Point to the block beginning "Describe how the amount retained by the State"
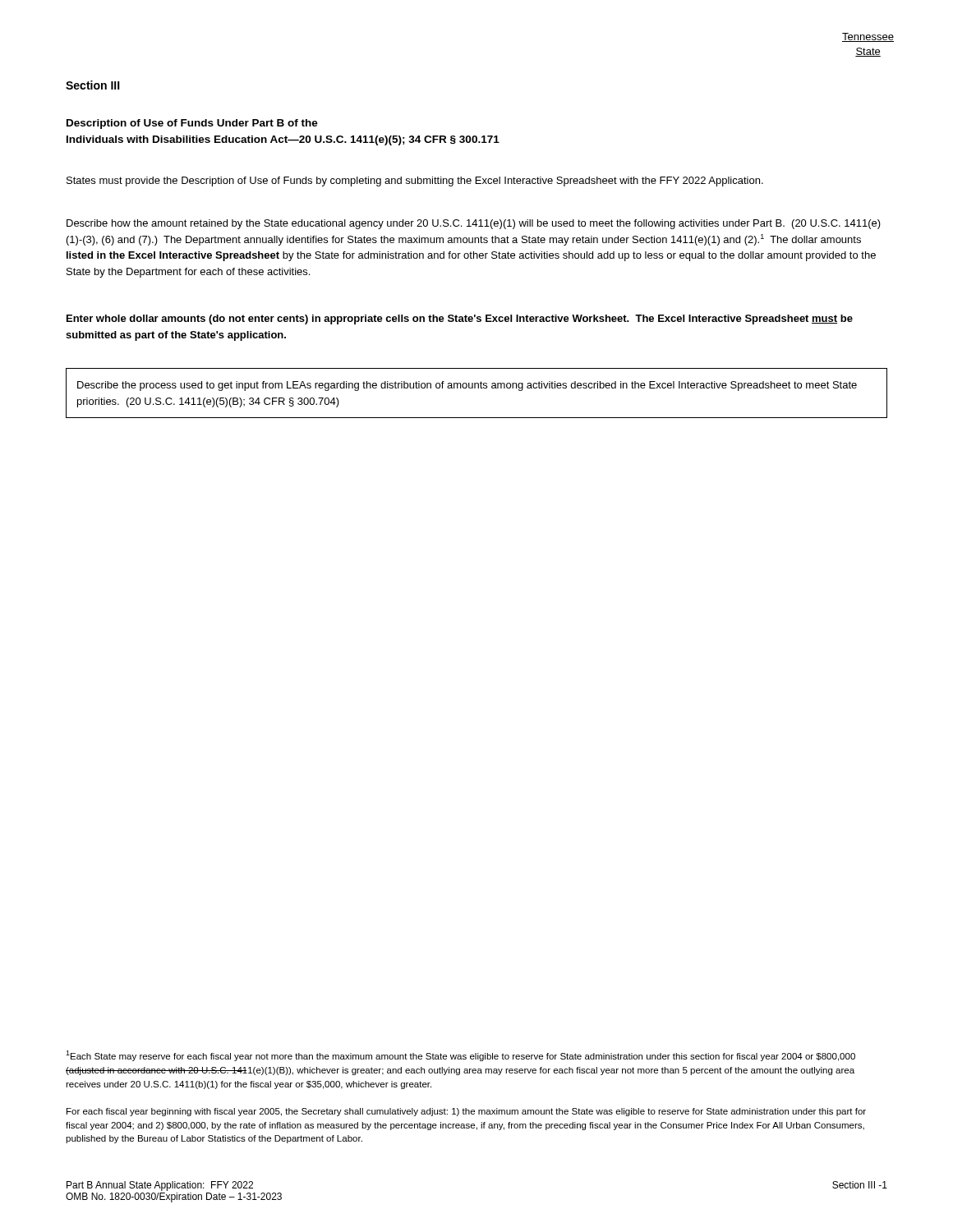This screenshot has height=1232, width=953. (x=473, y=247)
